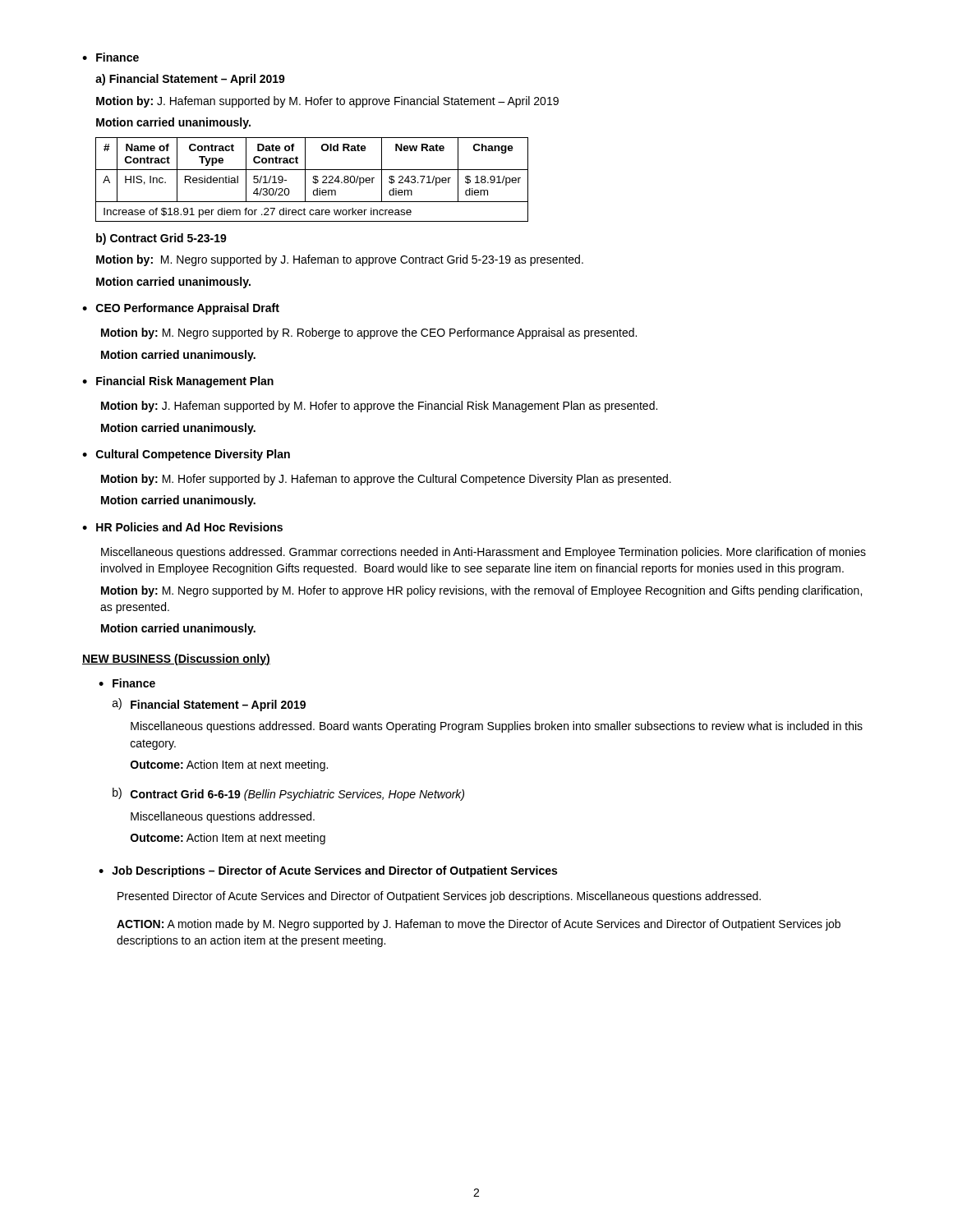
Task: Locate the text block starting "NEW BUSINESS (Discussion only)"
Action: [x=176, y=660]
